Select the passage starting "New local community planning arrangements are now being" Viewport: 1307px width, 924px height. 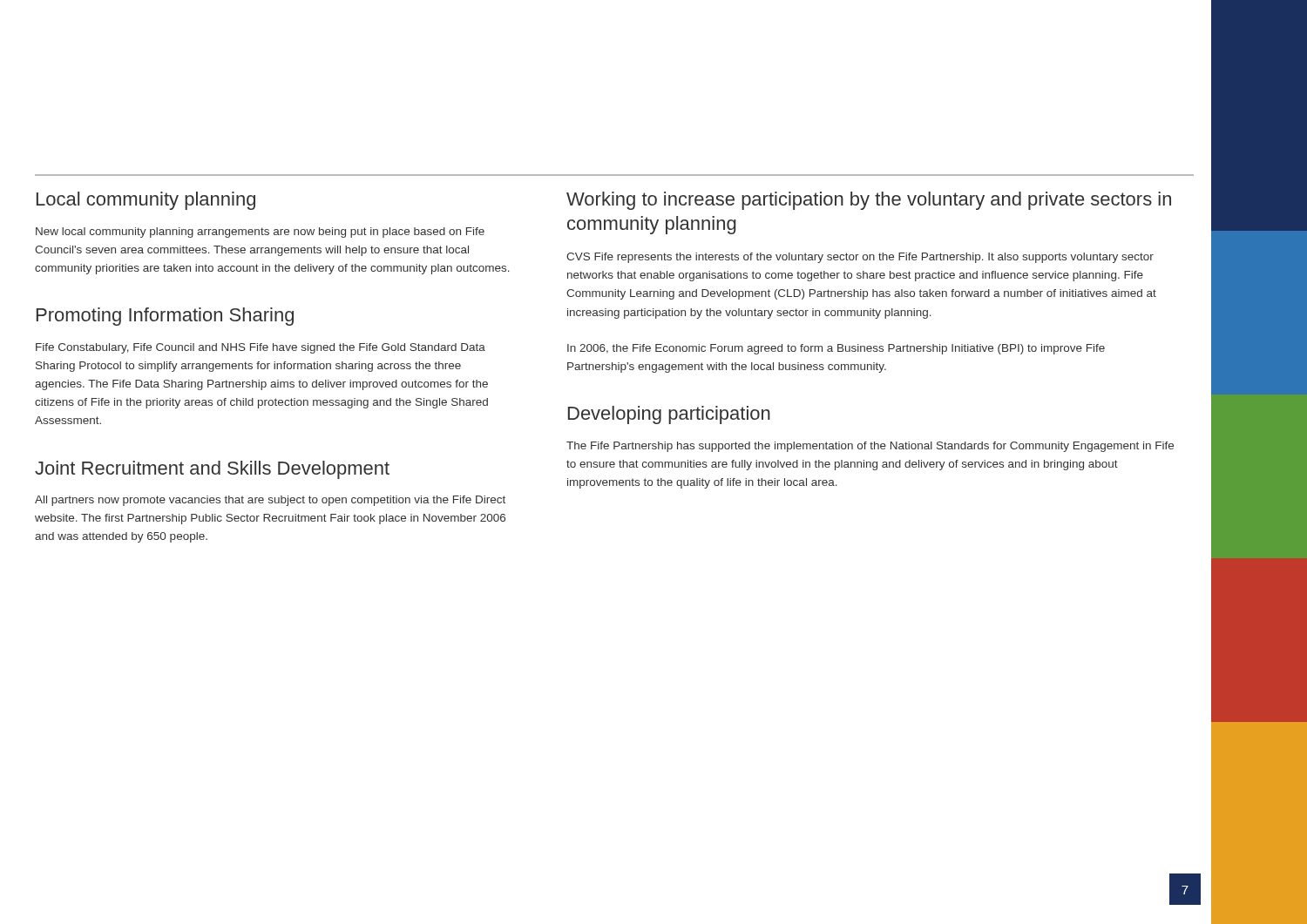[x=273, y=249]
